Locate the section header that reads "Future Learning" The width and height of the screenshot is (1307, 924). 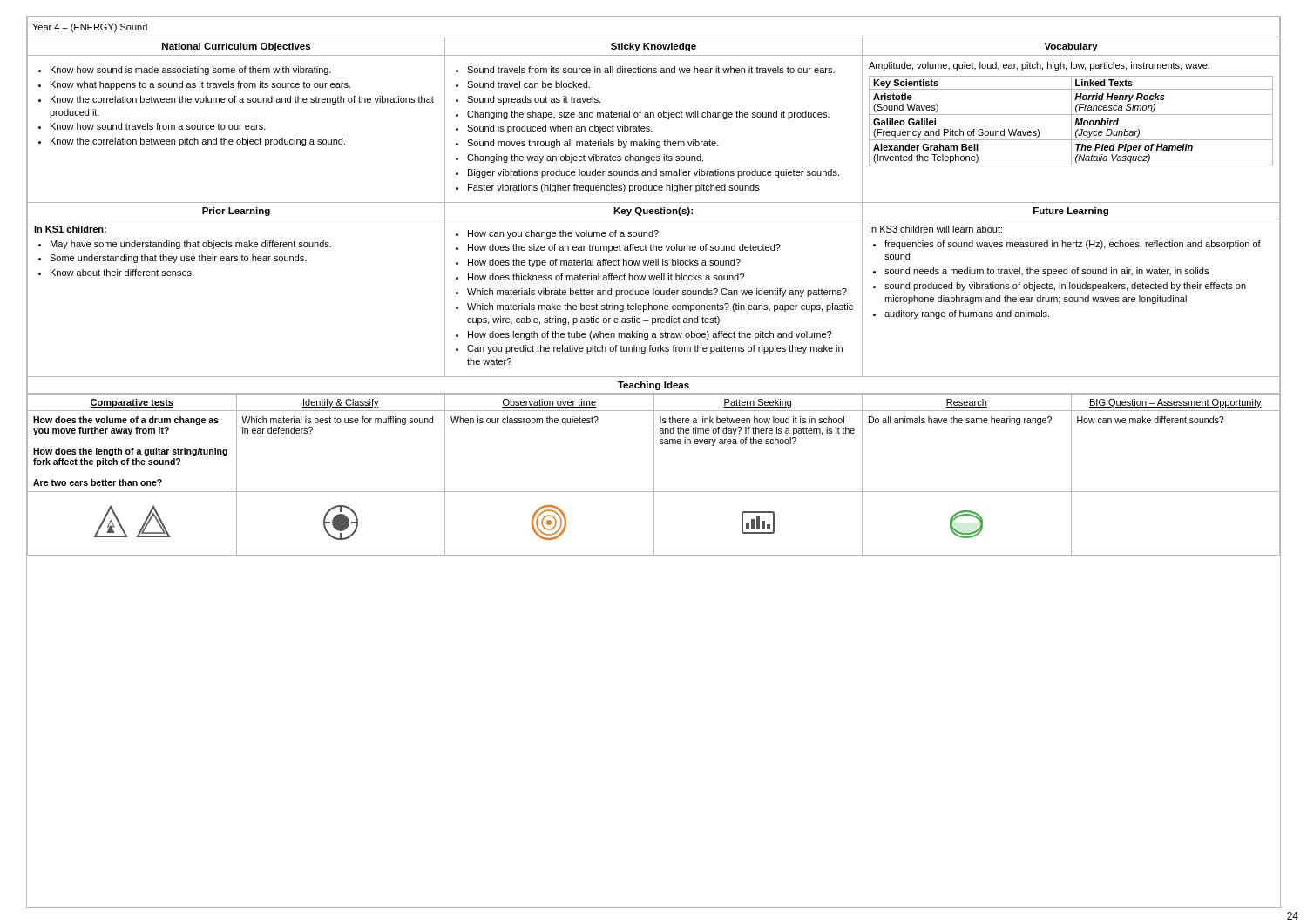click(x=1071, y=210)
